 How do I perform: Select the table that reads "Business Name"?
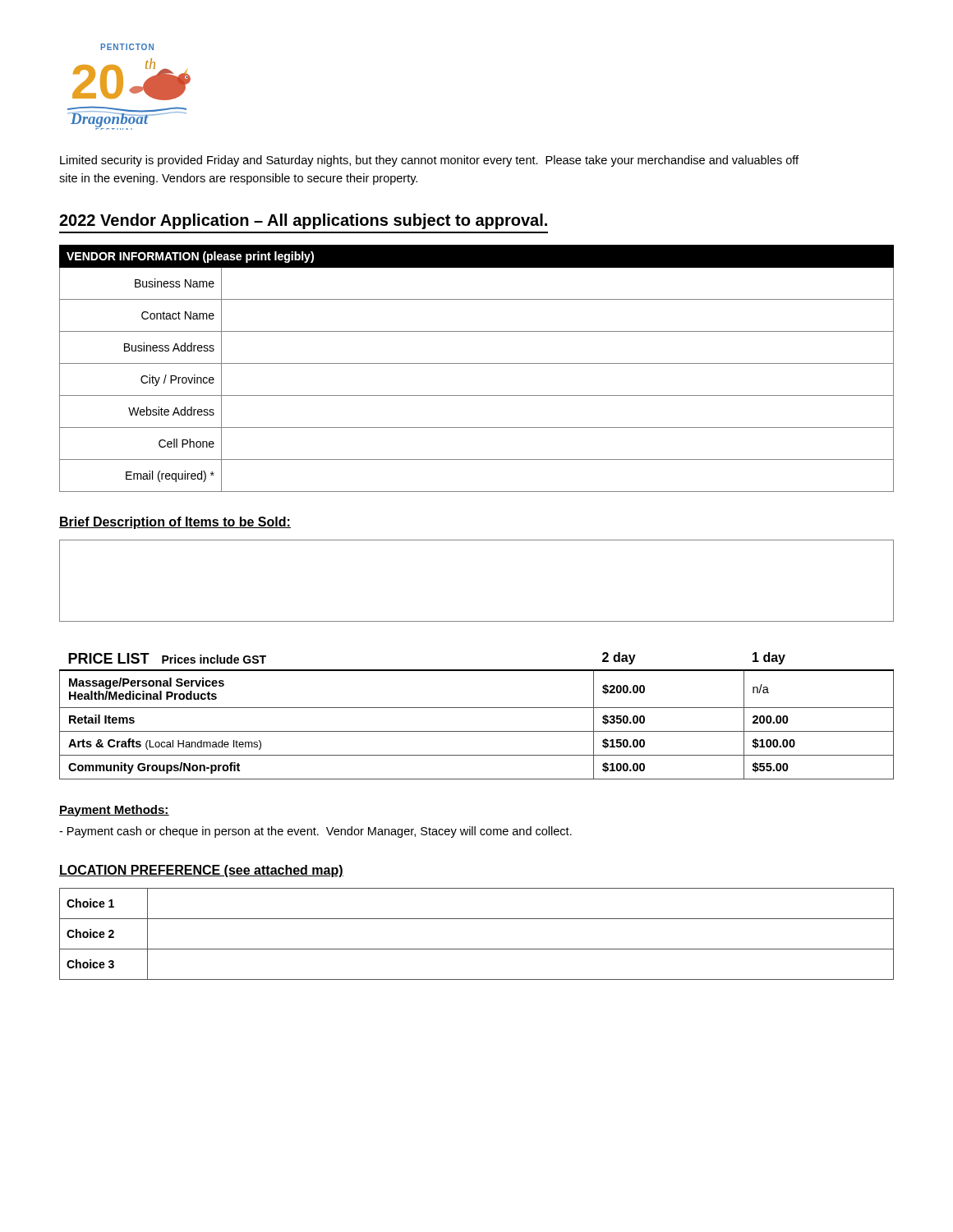[x=476, y=368]
